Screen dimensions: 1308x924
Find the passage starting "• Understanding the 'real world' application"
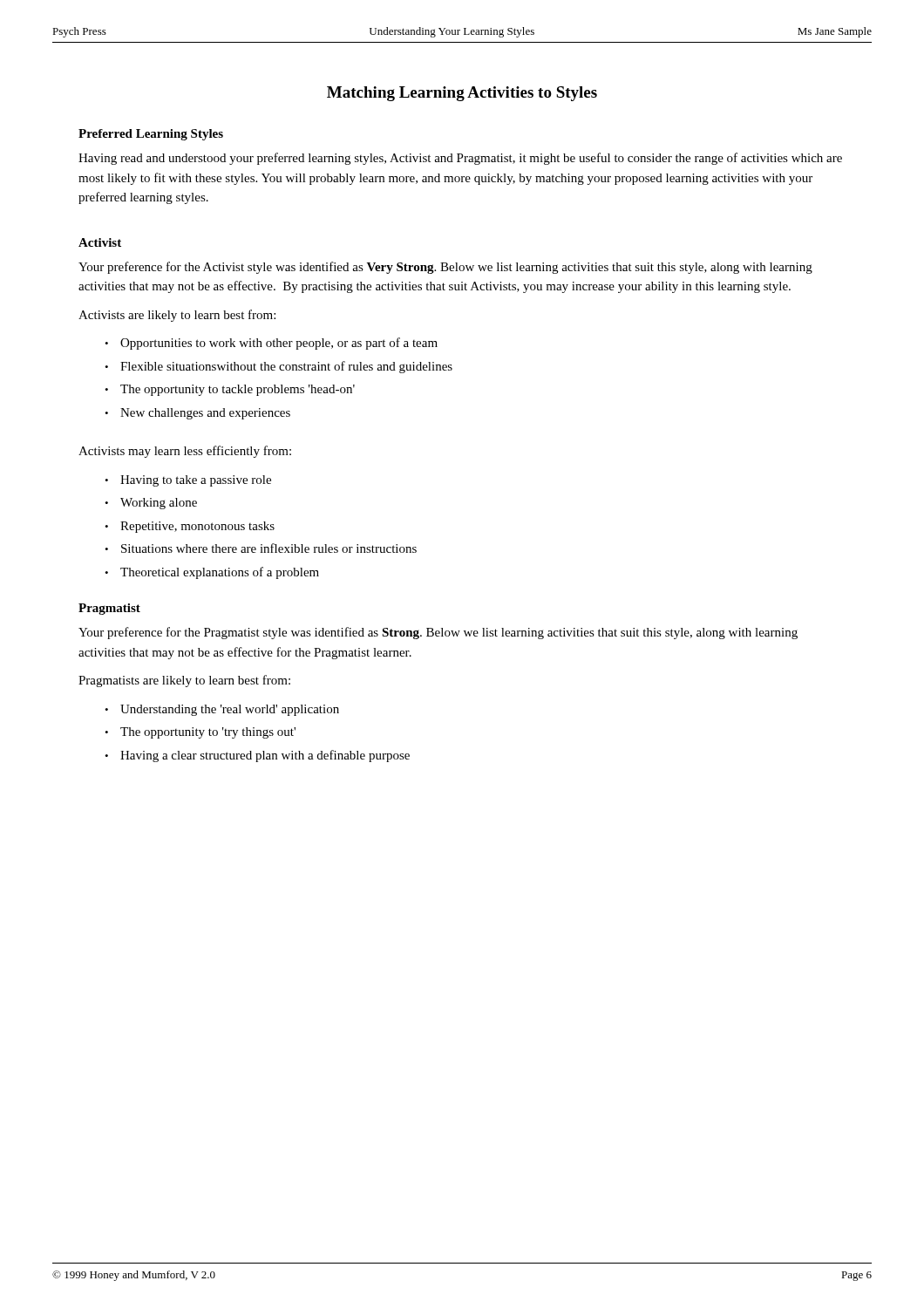coord(222,709)
